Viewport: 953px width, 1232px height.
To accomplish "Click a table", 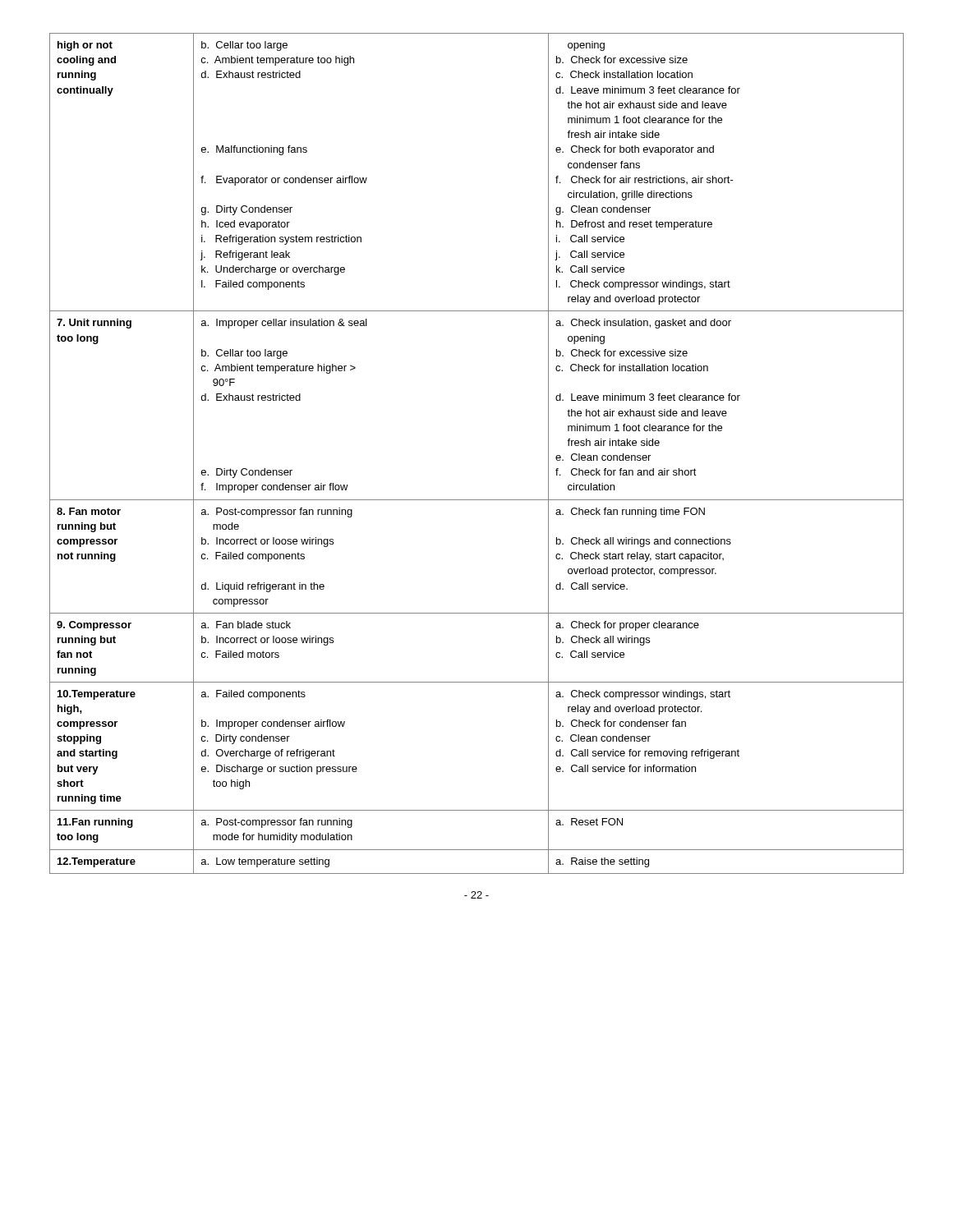I will coord(476,453).
